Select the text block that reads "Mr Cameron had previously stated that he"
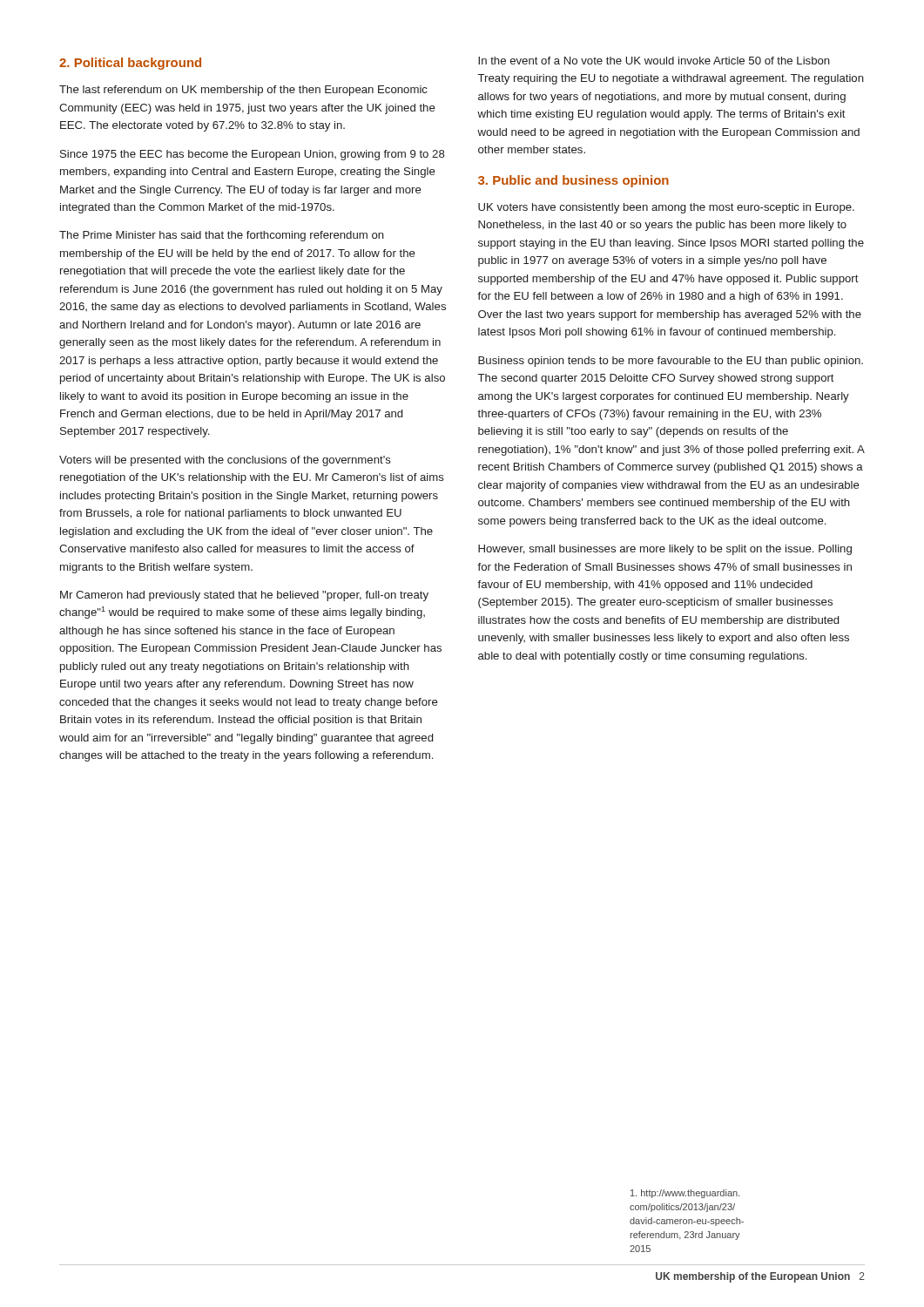This screenshot has height=1307, width=924. tap(253, 676)
